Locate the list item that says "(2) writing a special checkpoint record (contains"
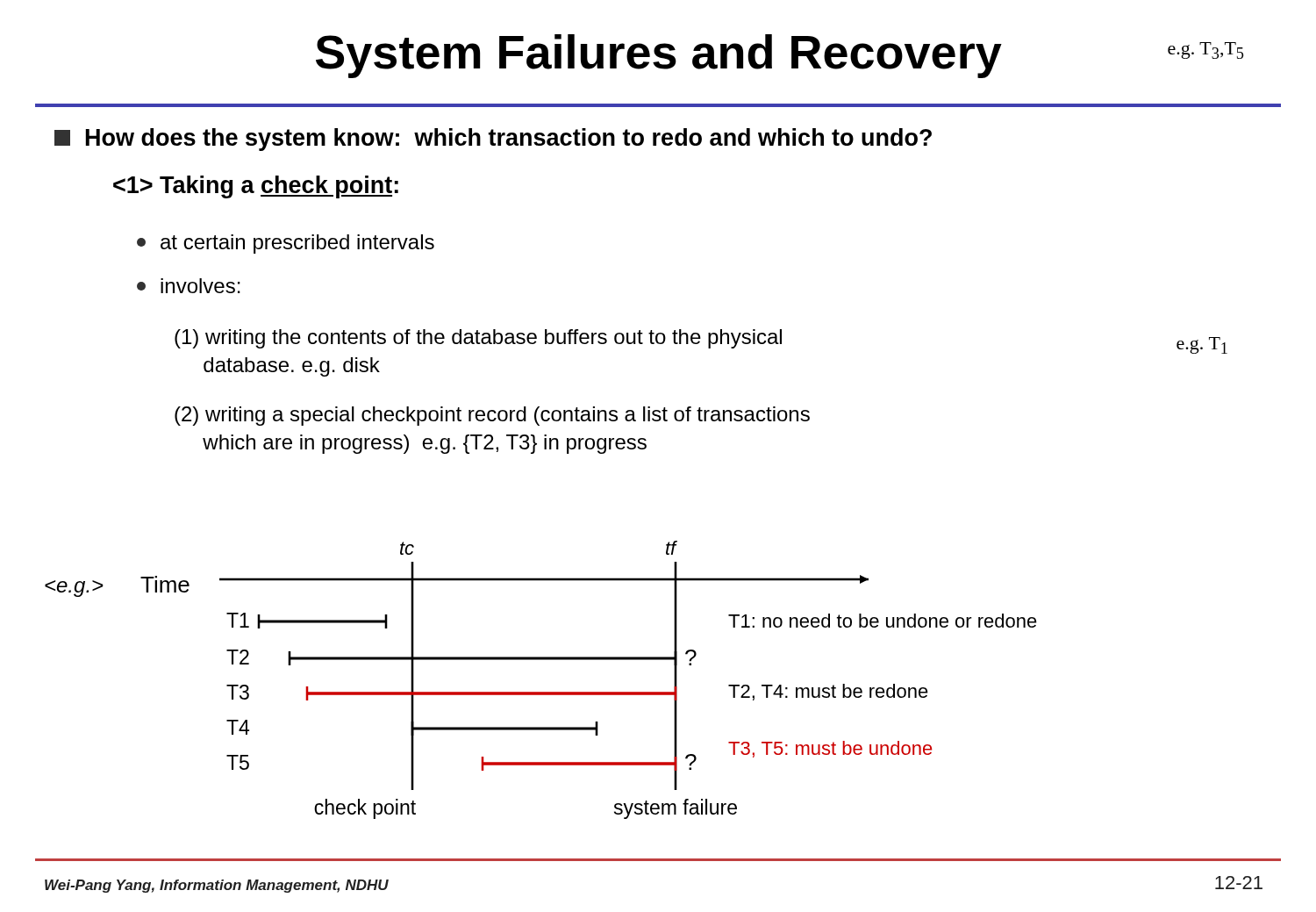This screenshot has height=912, width=1316. coord(492,428)
